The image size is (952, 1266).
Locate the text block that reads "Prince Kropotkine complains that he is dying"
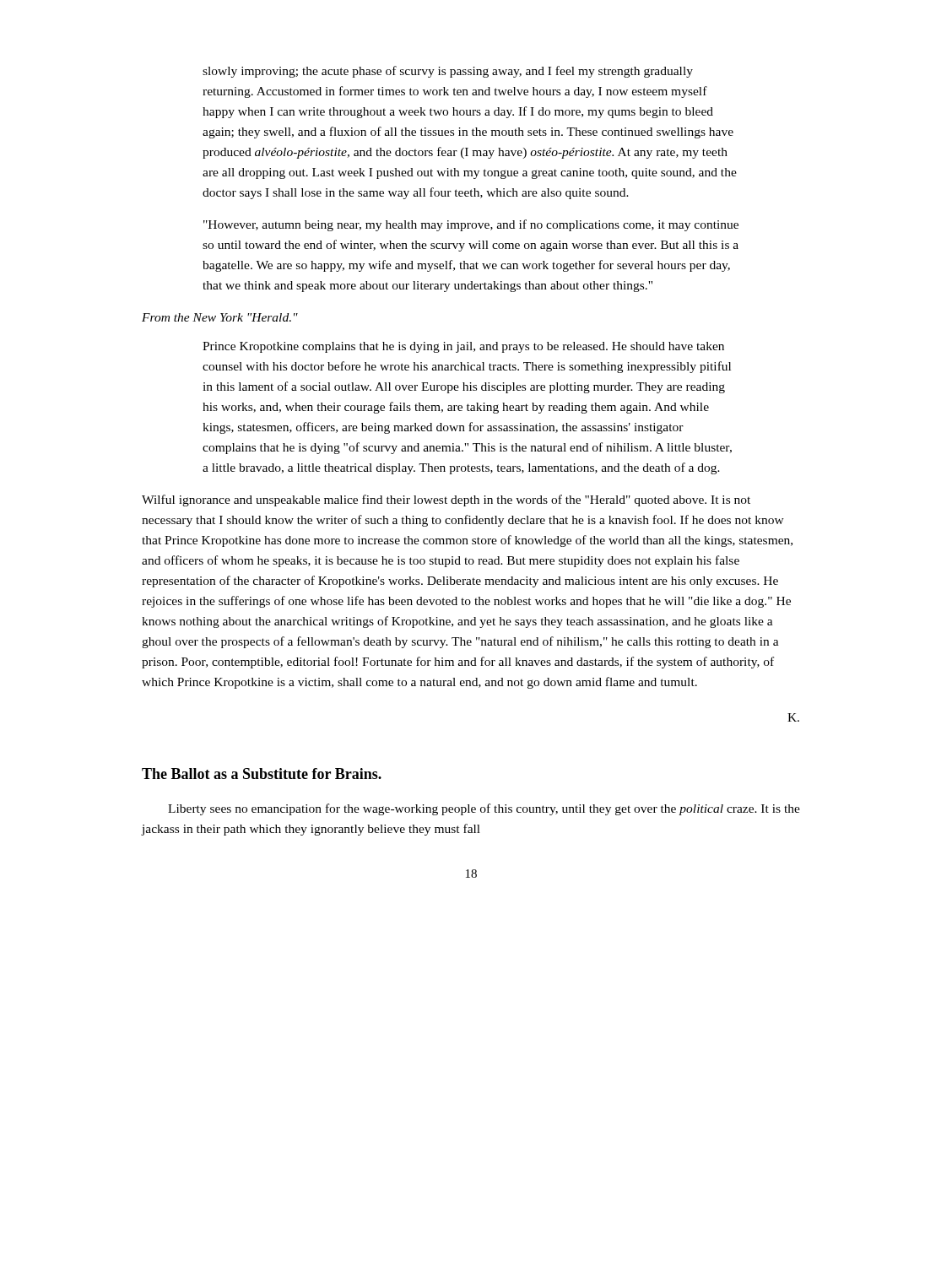click(x=467, y=407)
